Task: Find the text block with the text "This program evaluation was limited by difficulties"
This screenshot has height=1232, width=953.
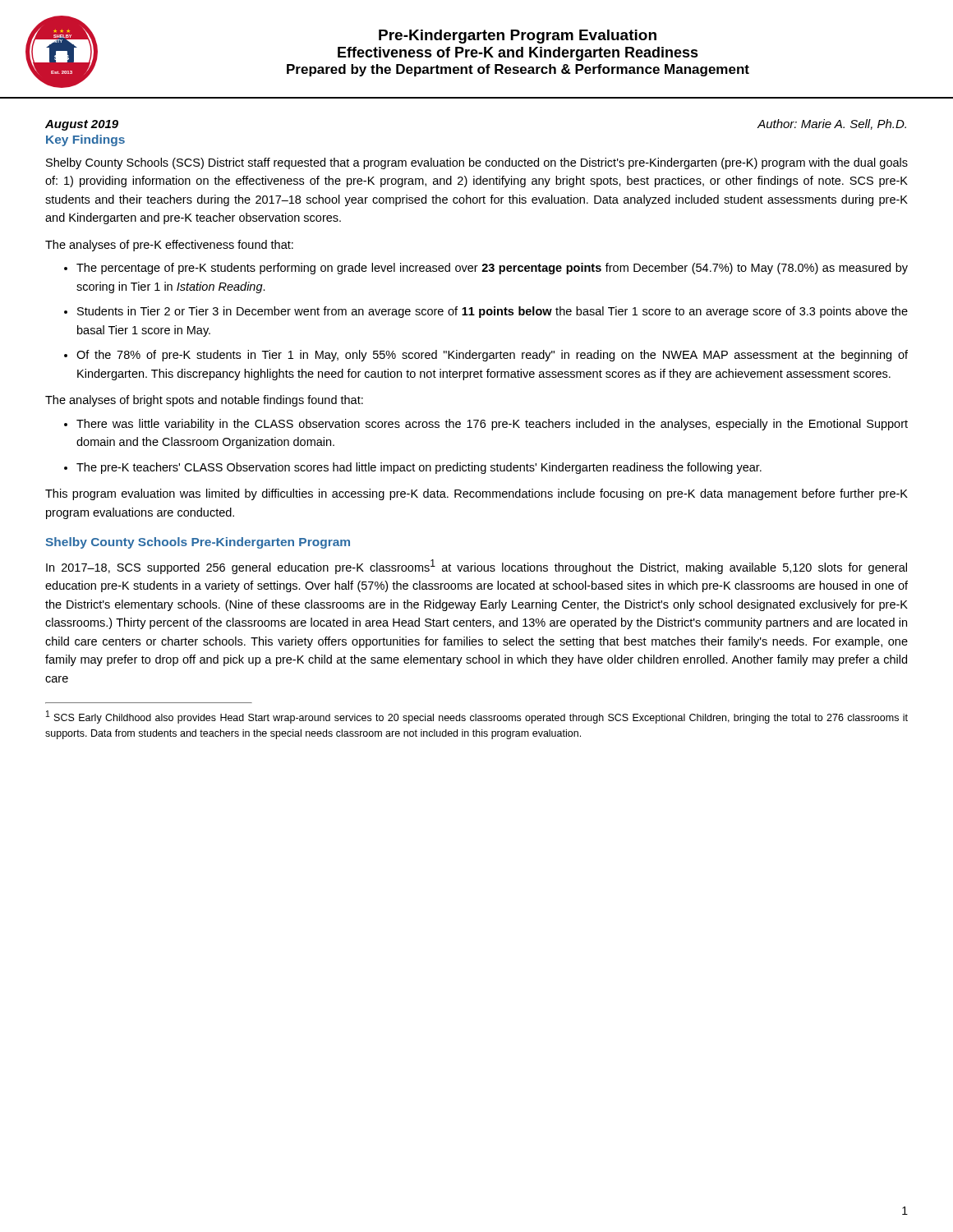Action: (x=476, y=503)
